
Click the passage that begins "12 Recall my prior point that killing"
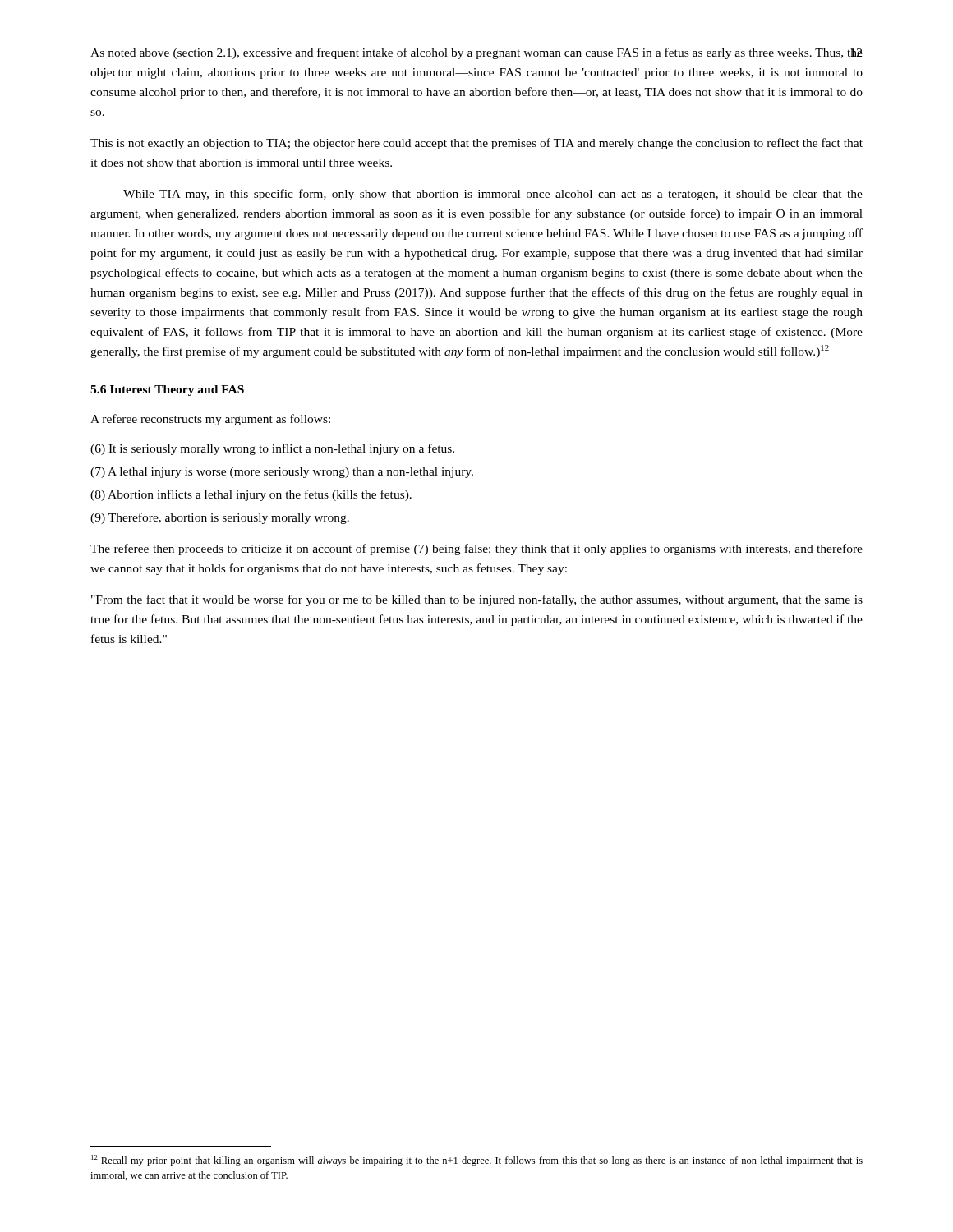tap(476, 1167)
